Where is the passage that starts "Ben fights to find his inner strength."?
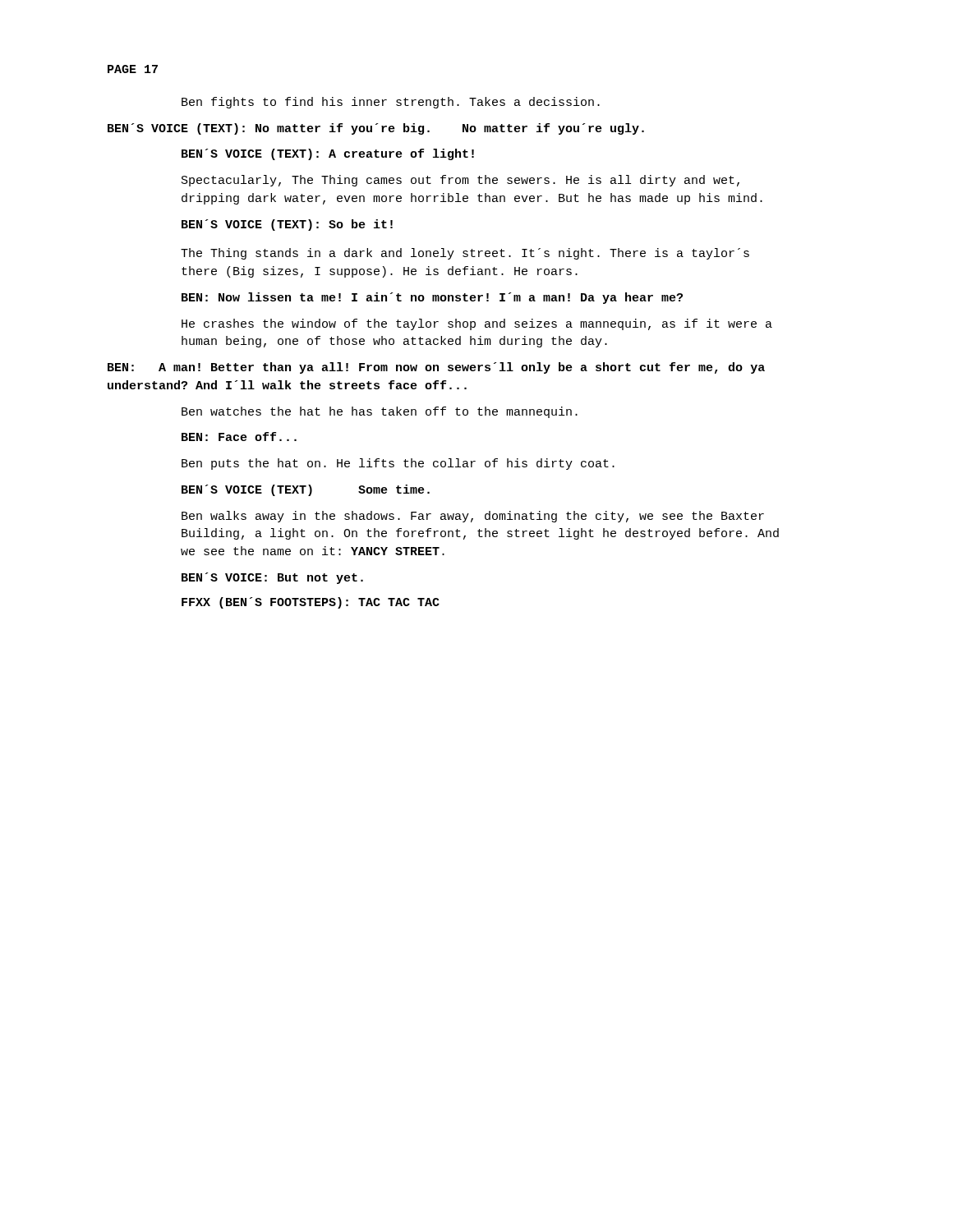The image size is (953, 1232). coord(481,103)
